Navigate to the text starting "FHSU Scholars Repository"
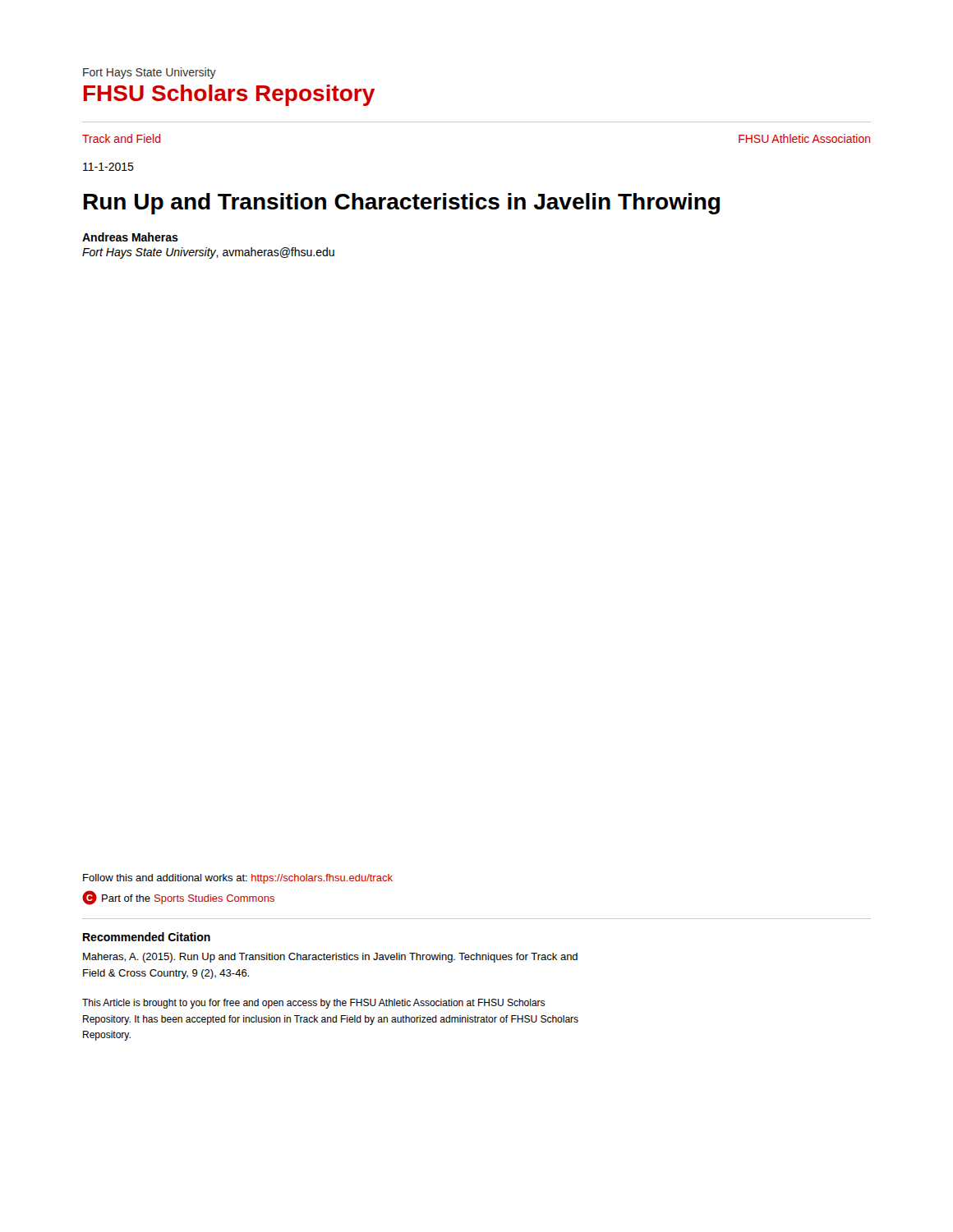 tap(229, 93)
